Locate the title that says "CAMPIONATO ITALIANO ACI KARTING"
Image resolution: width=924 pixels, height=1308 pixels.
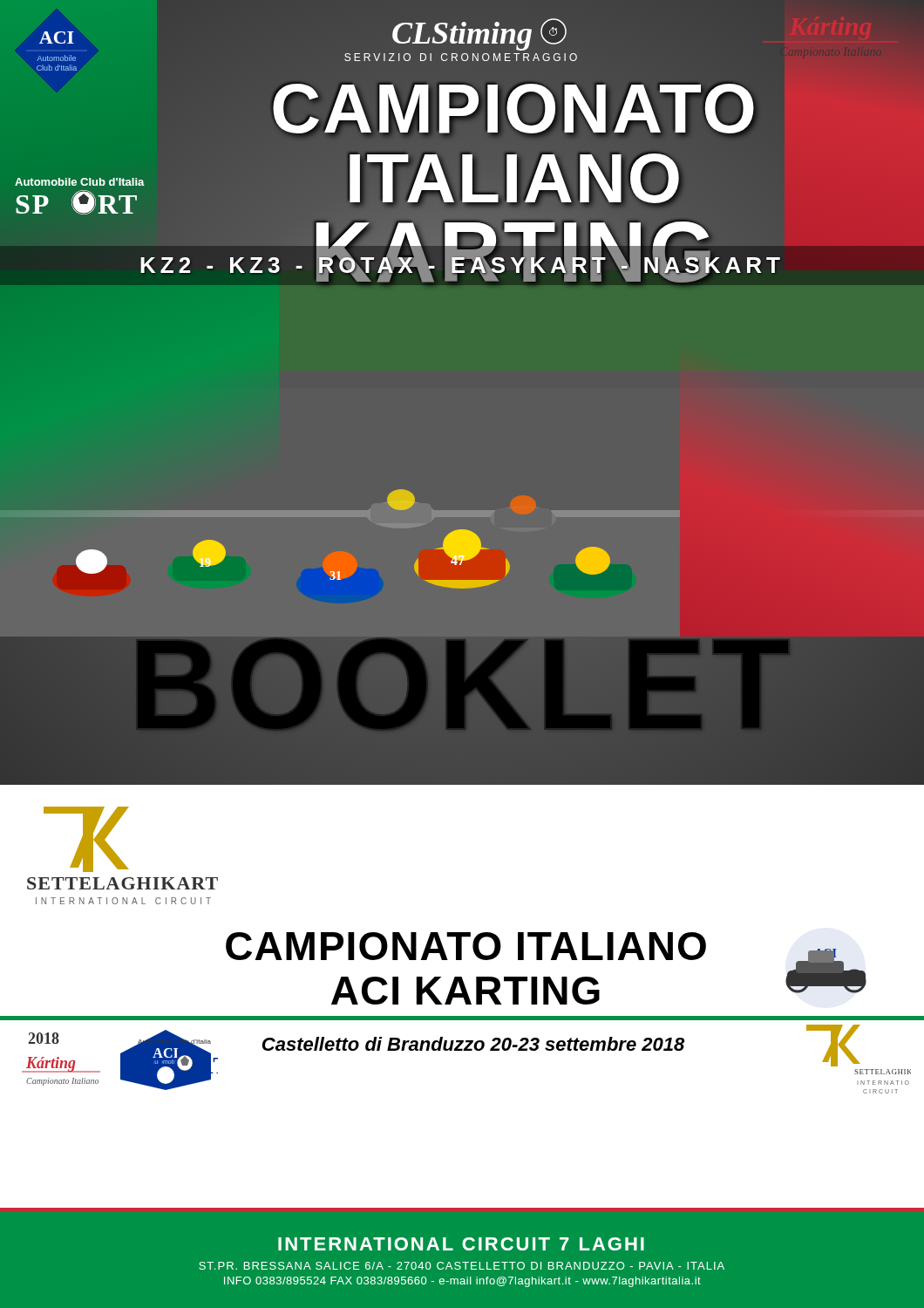466,968
